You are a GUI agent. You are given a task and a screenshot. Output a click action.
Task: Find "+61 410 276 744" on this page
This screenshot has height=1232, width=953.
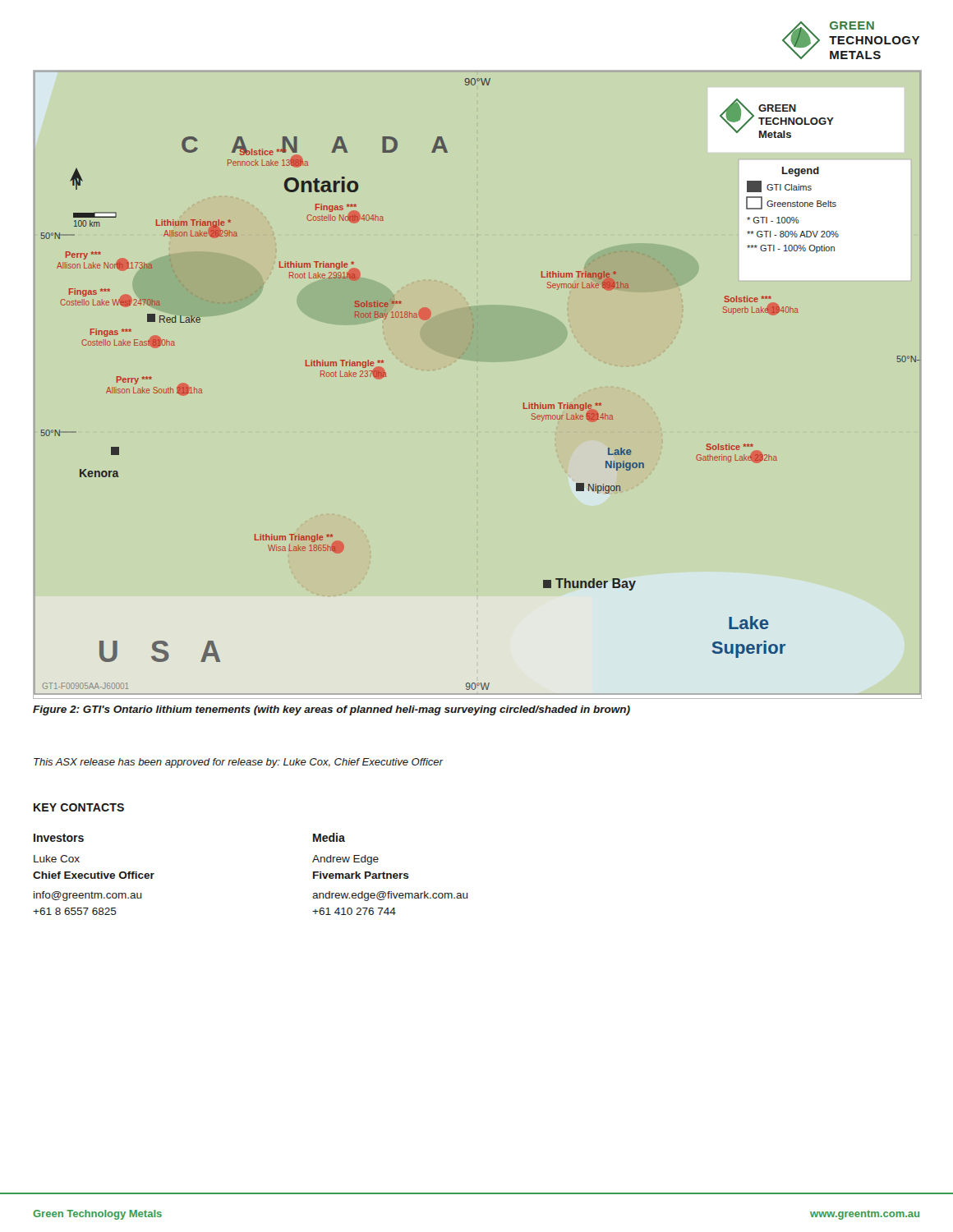pyautogui.click(x=354, y=911)
